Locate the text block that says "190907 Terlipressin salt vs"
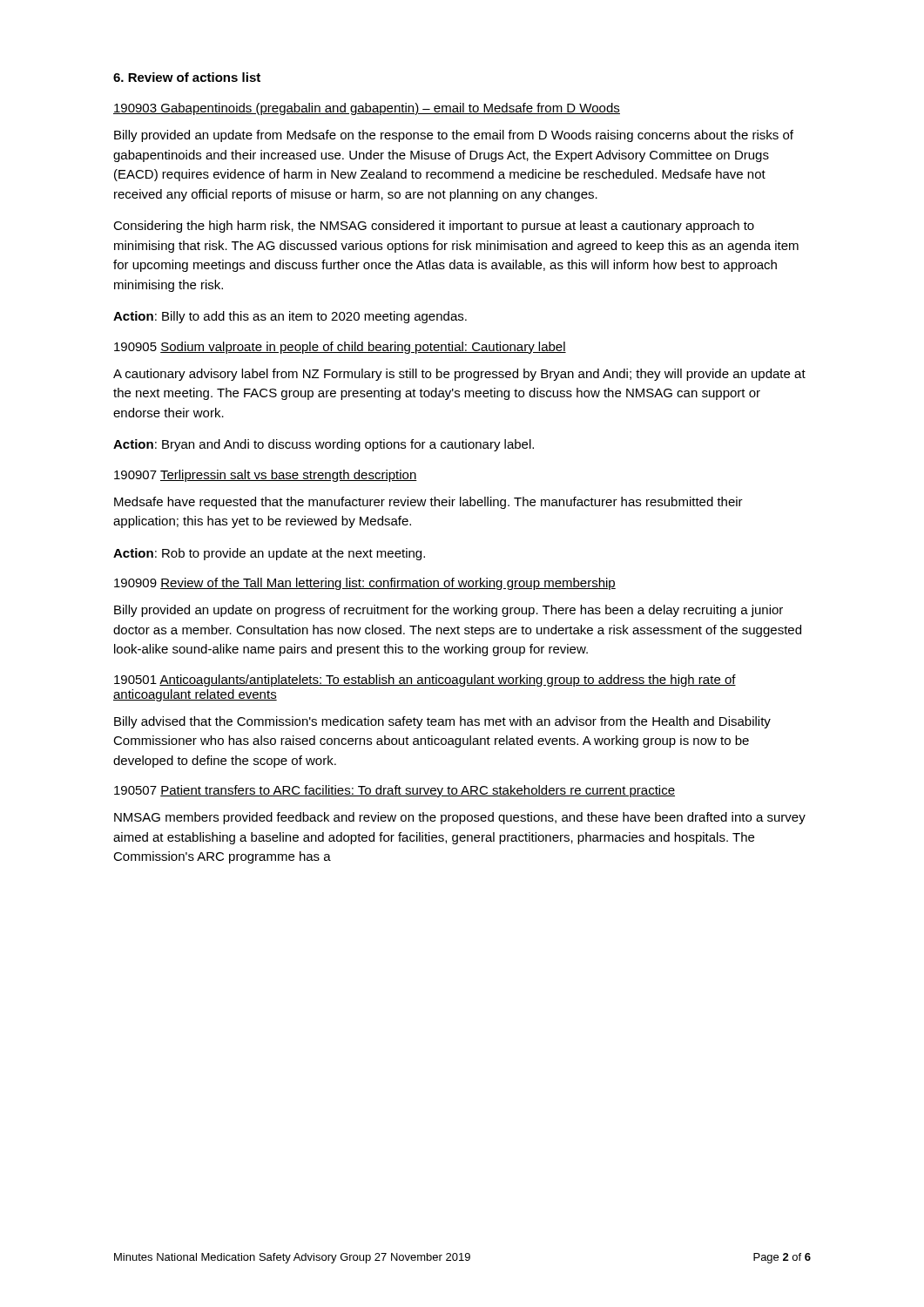This screenshot has height=1307, width=924. 265,474
